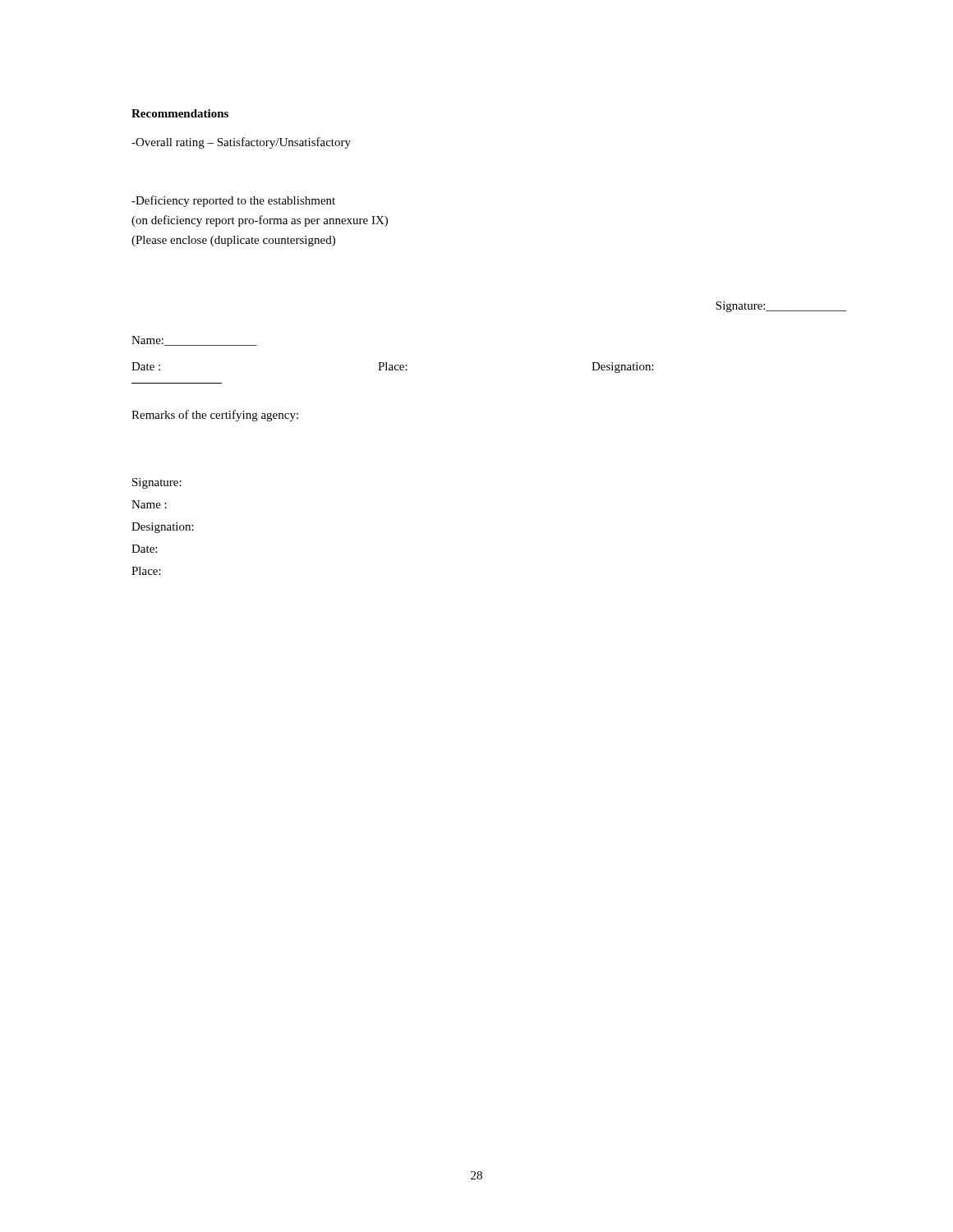Click where it says "Name:_______________ Date : Place: Designation:"

194,341
